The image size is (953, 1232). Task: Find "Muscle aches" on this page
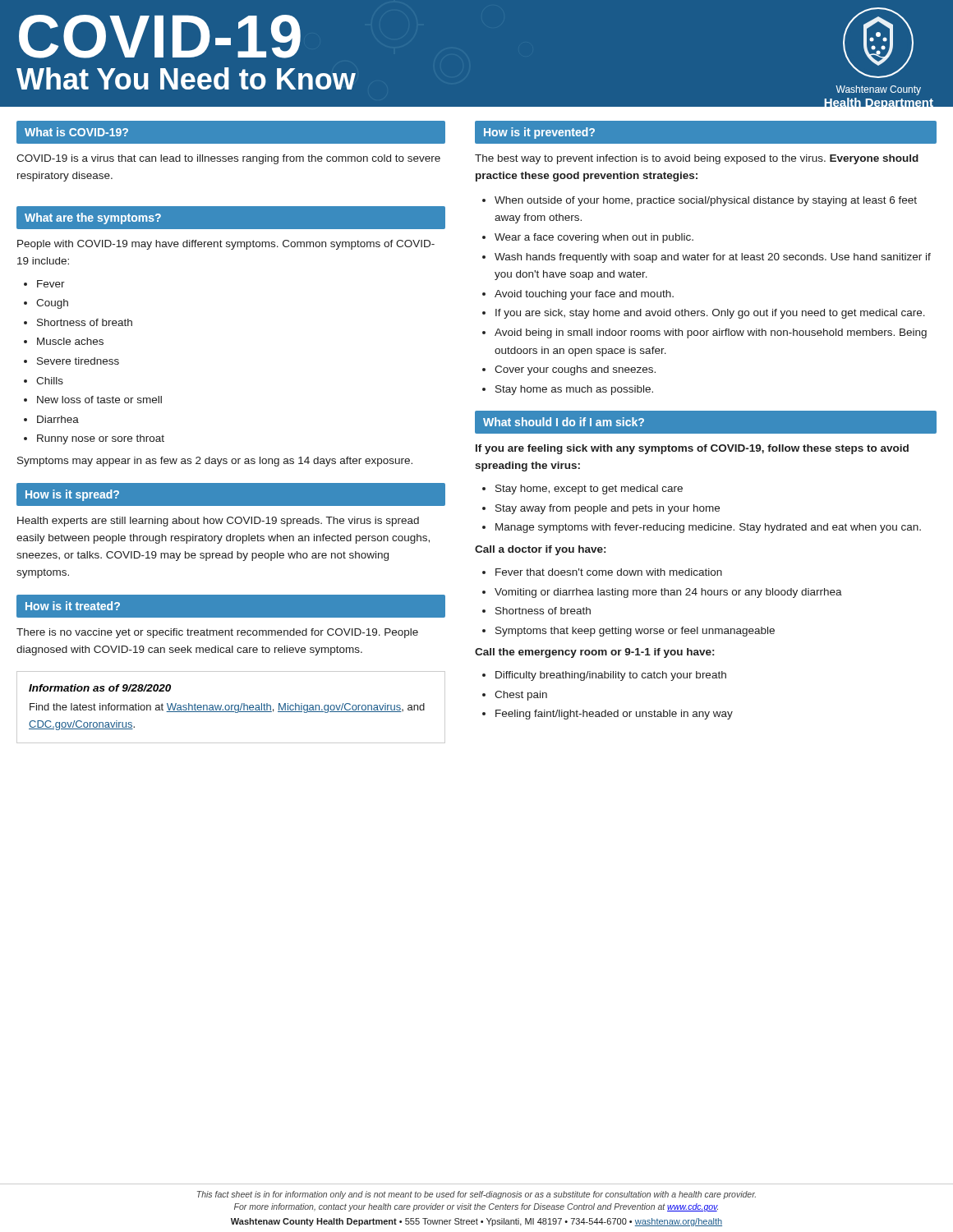pos(70,342)
